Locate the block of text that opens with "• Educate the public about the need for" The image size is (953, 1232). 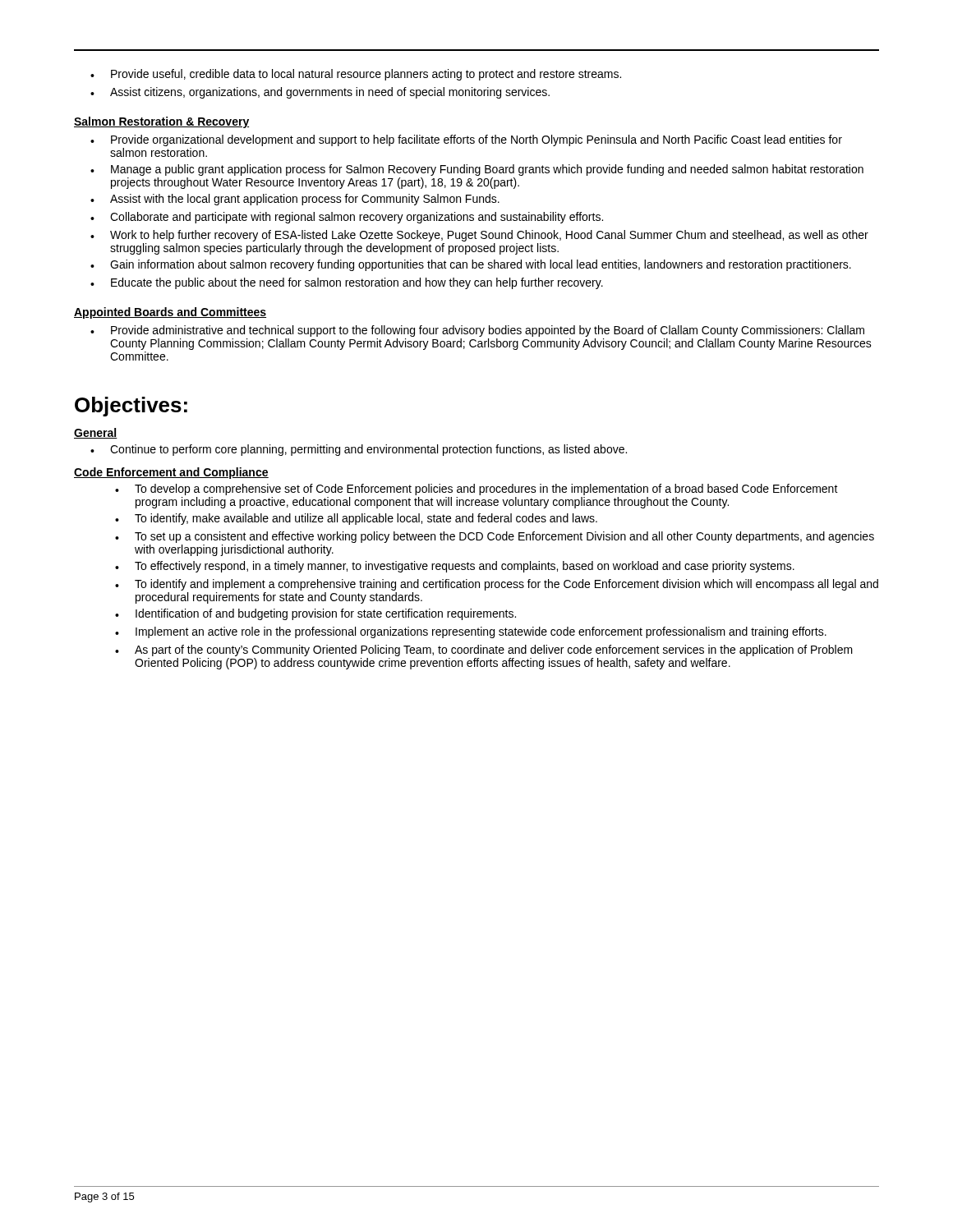point(347,283)
